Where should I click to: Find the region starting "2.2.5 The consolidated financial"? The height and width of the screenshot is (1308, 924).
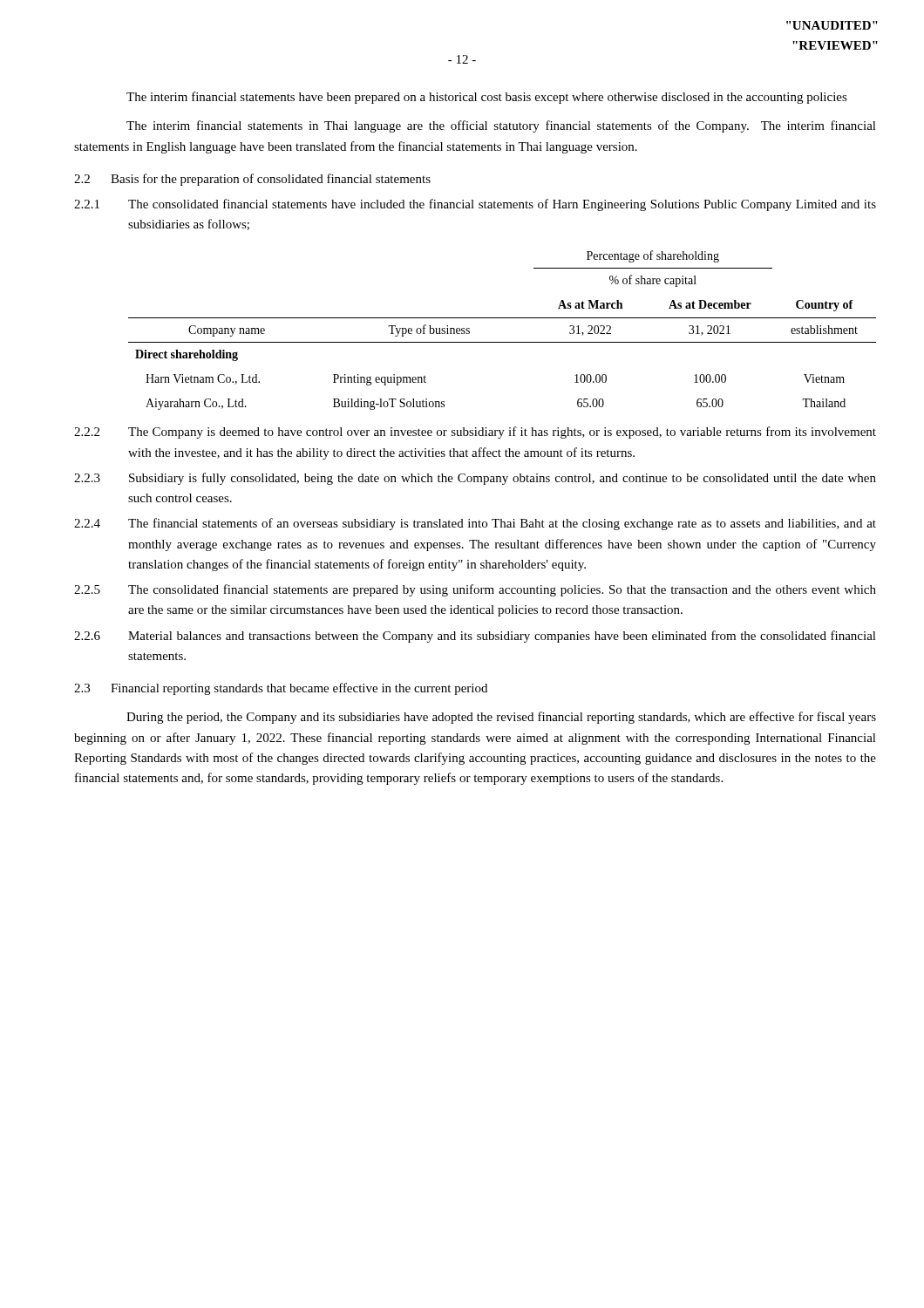tap(475, 600)
